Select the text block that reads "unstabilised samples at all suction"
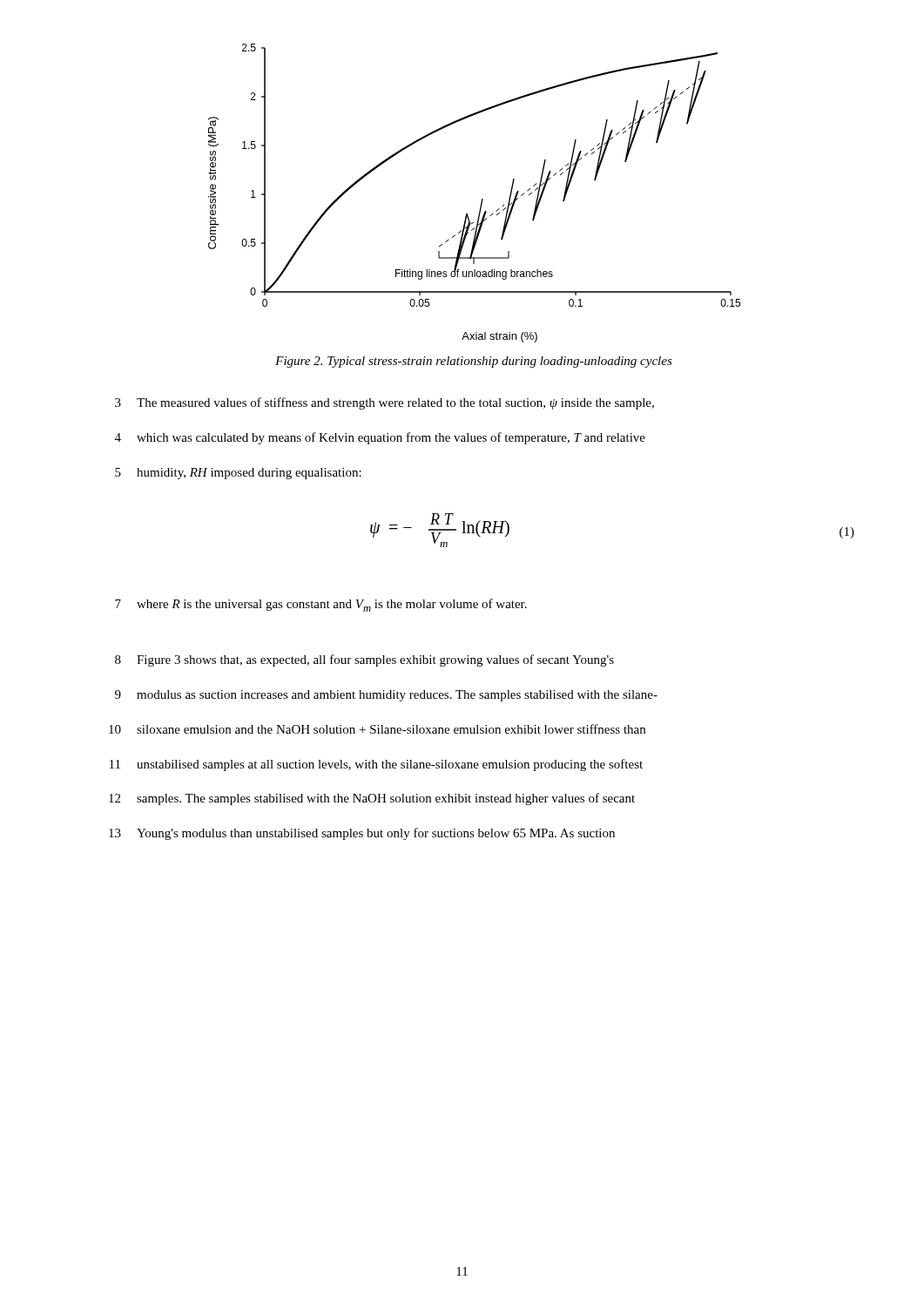924x1307 pixels. coord(390,764)
